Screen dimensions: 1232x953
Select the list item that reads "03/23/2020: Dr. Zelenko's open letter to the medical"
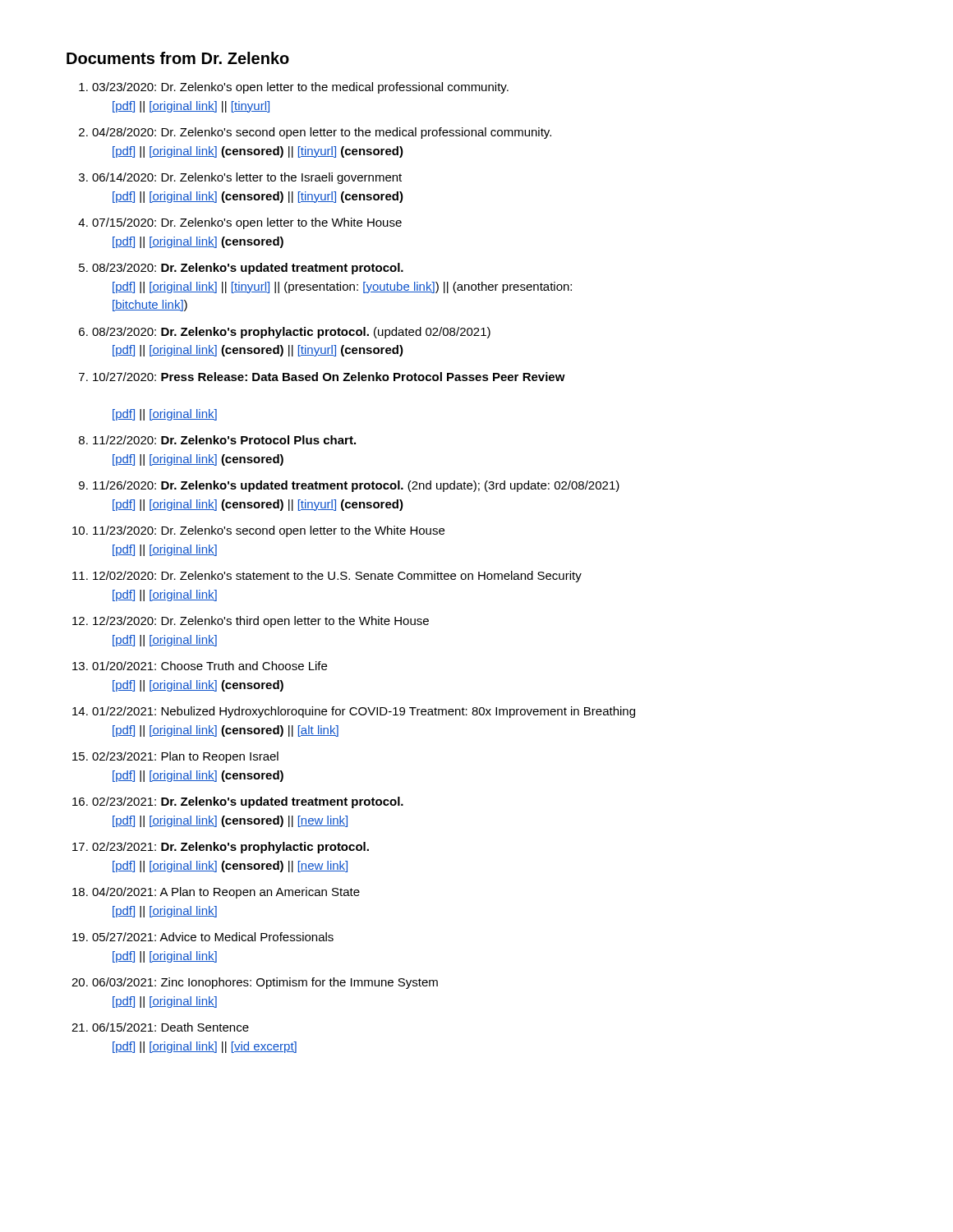click(490, 96)
